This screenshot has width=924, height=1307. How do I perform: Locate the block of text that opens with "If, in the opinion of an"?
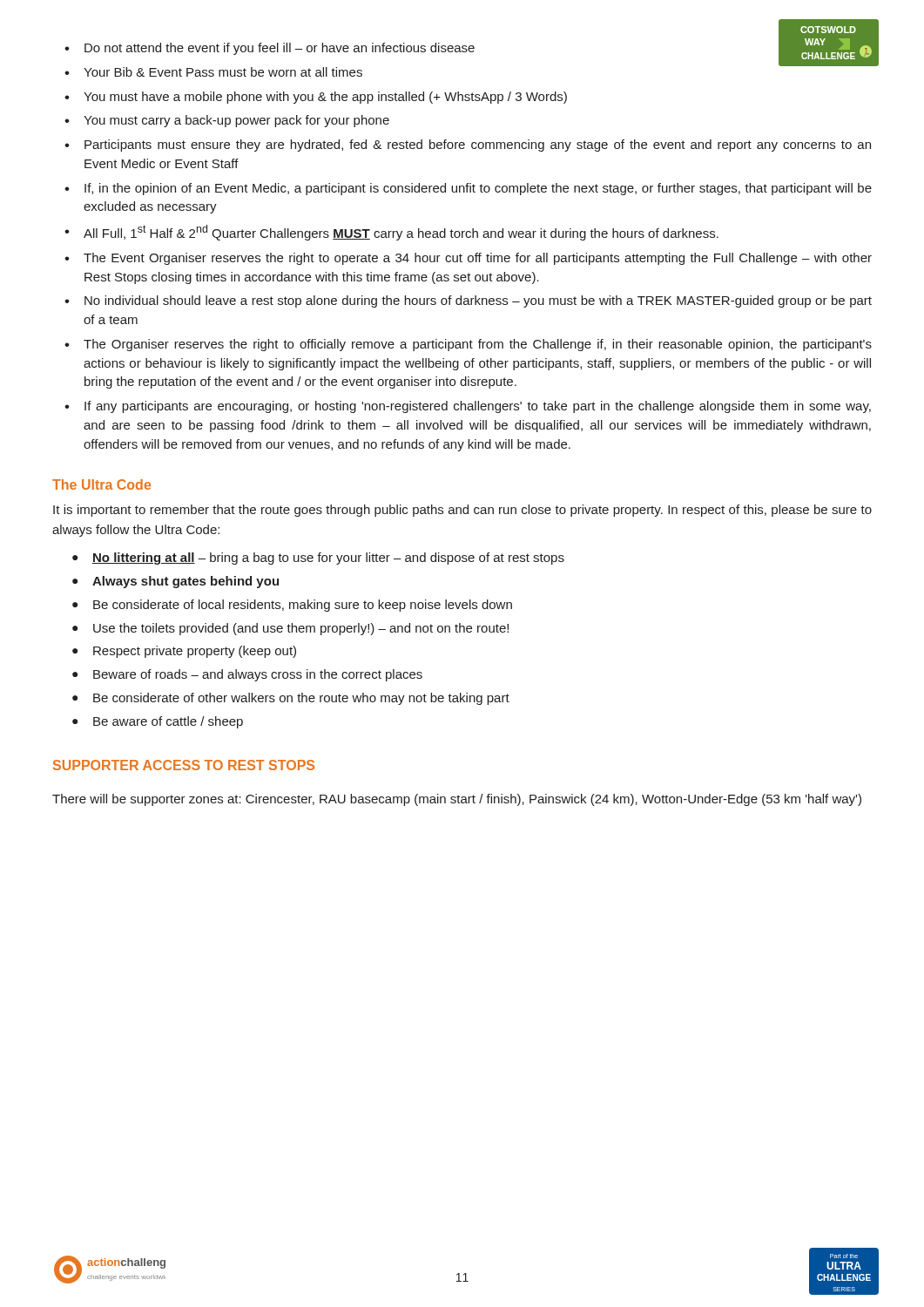478,197
